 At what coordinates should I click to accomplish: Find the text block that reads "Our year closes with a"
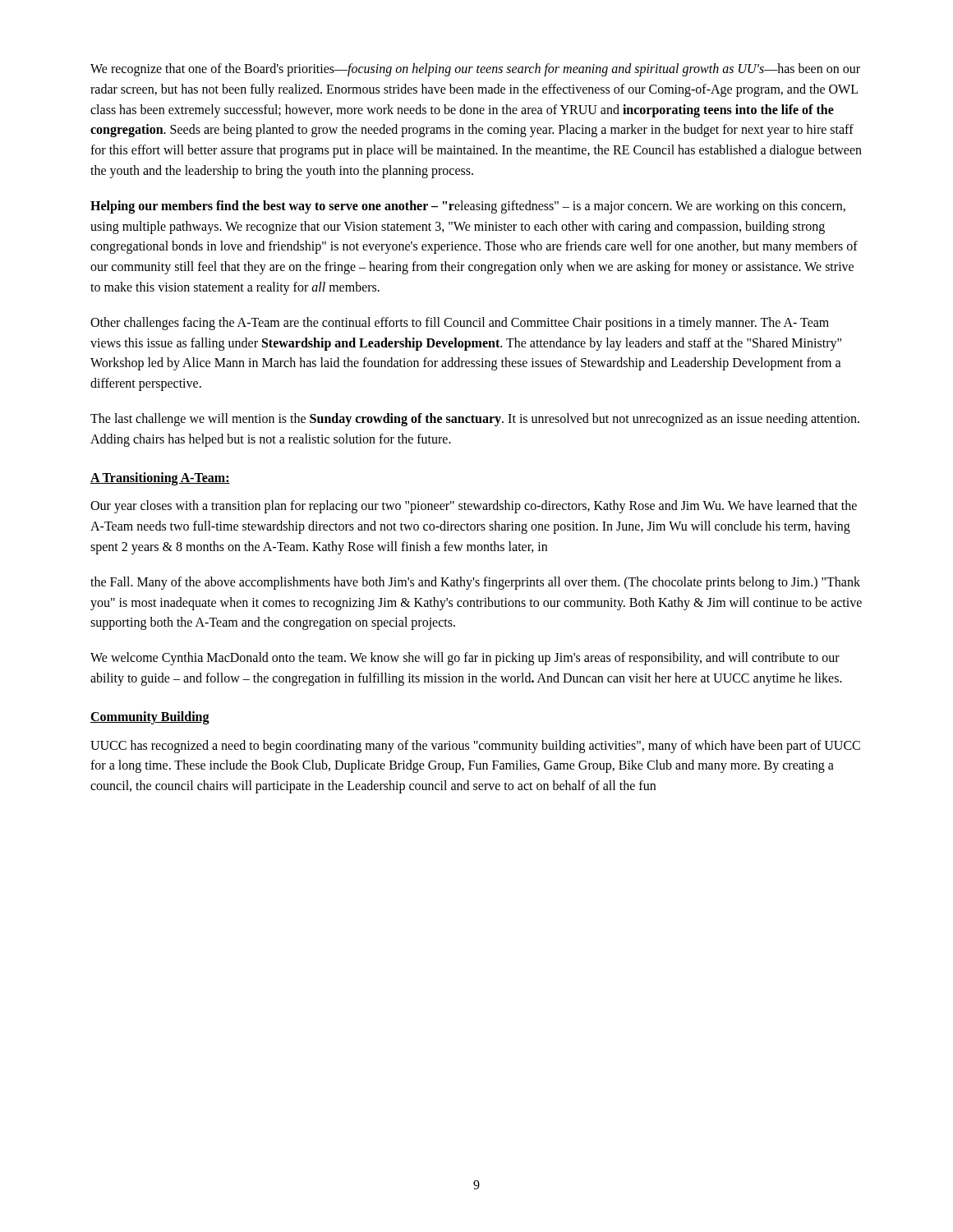tap(474, 526)
